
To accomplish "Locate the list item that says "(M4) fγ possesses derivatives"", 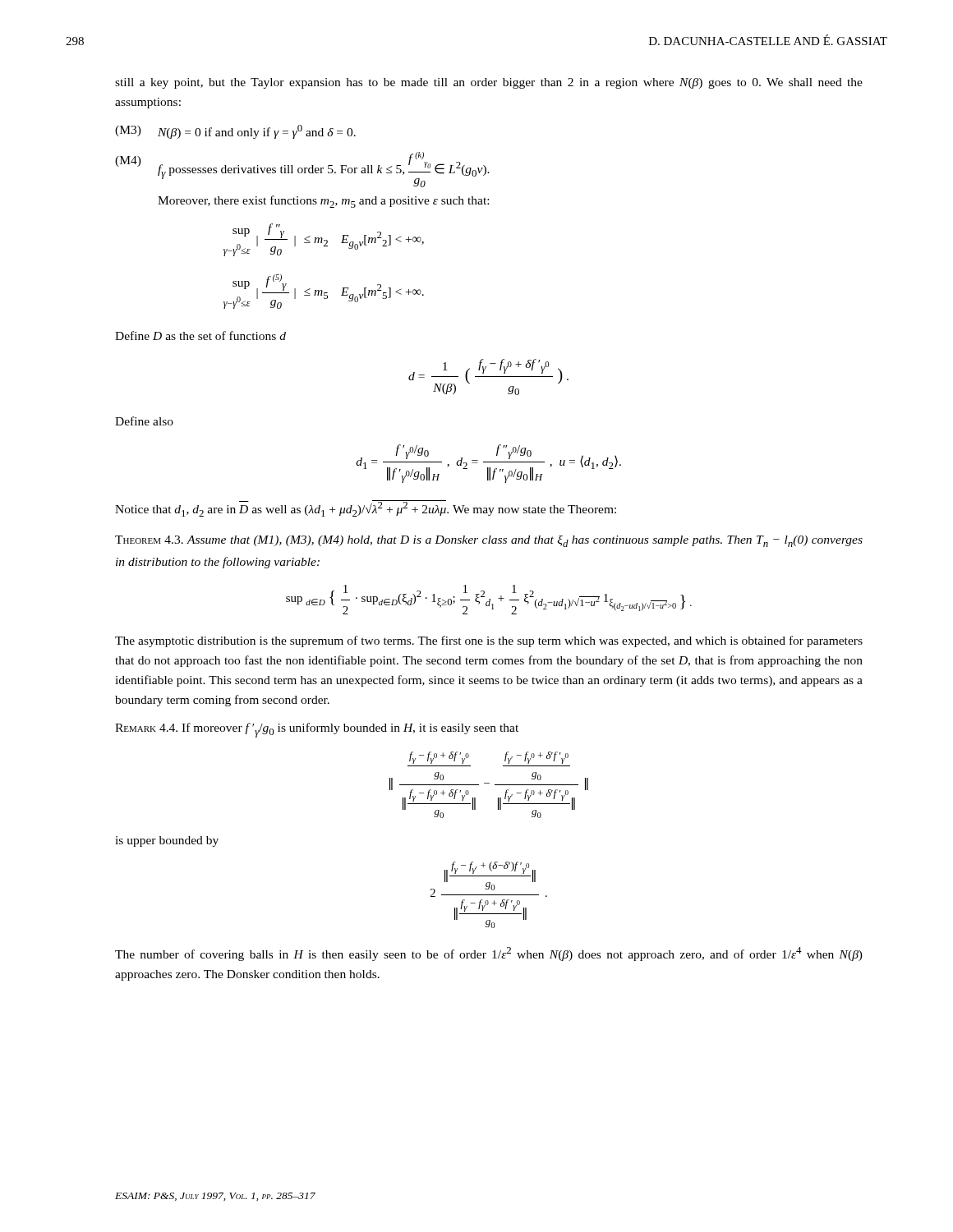I will [x=303, y=234].
